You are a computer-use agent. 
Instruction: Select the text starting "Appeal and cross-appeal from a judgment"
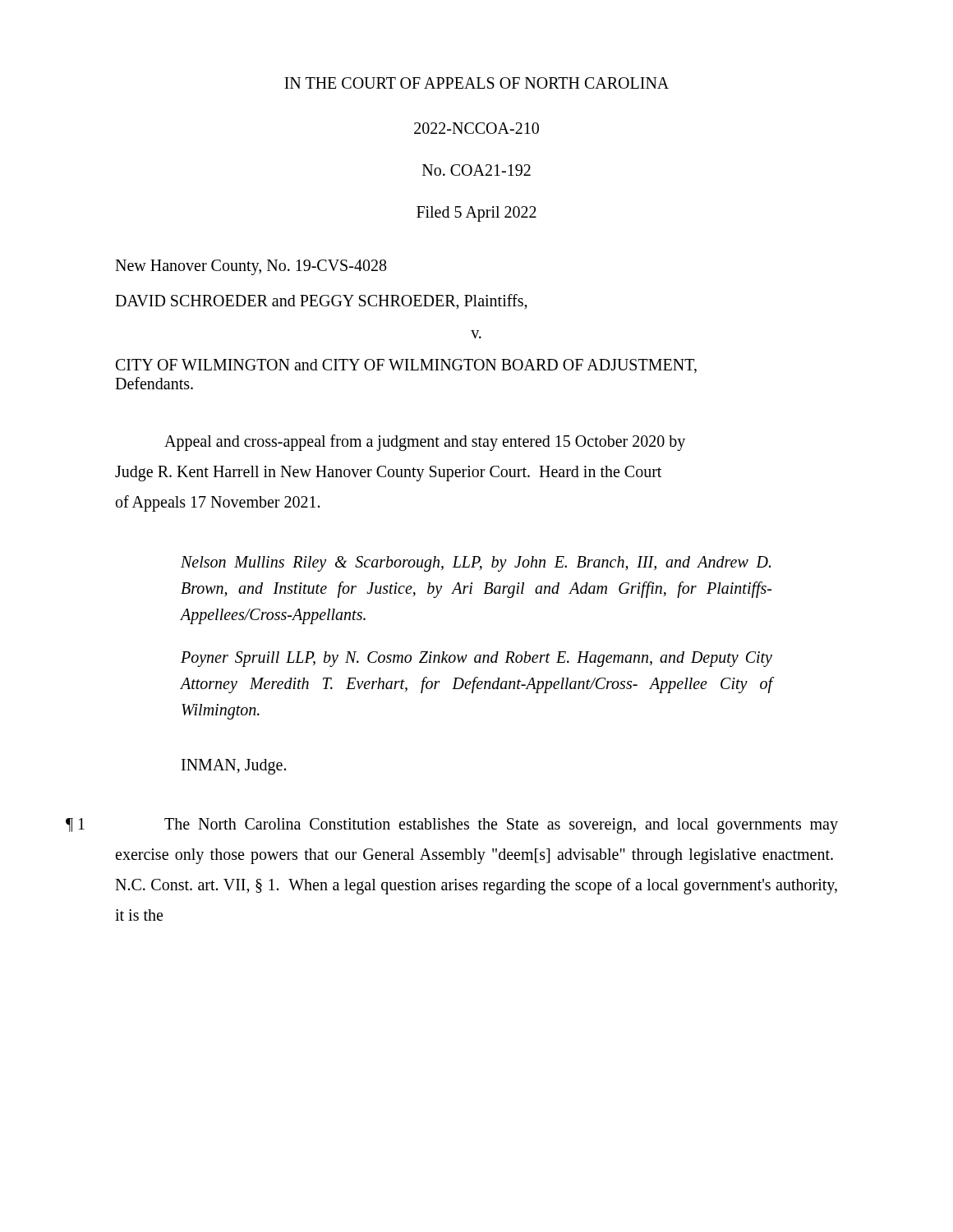click(425, 441)
